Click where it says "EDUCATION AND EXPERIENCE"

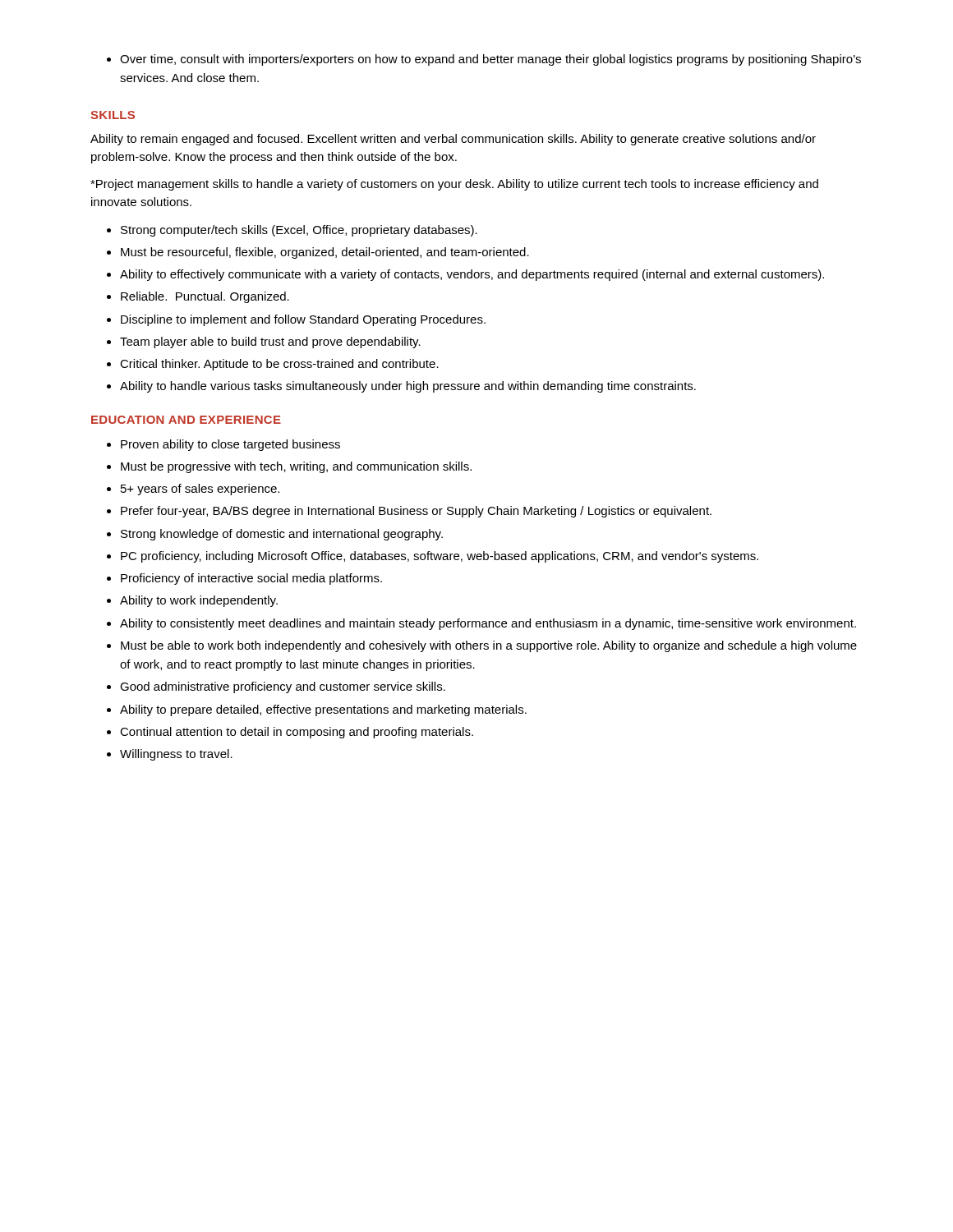tap(186, 419)
